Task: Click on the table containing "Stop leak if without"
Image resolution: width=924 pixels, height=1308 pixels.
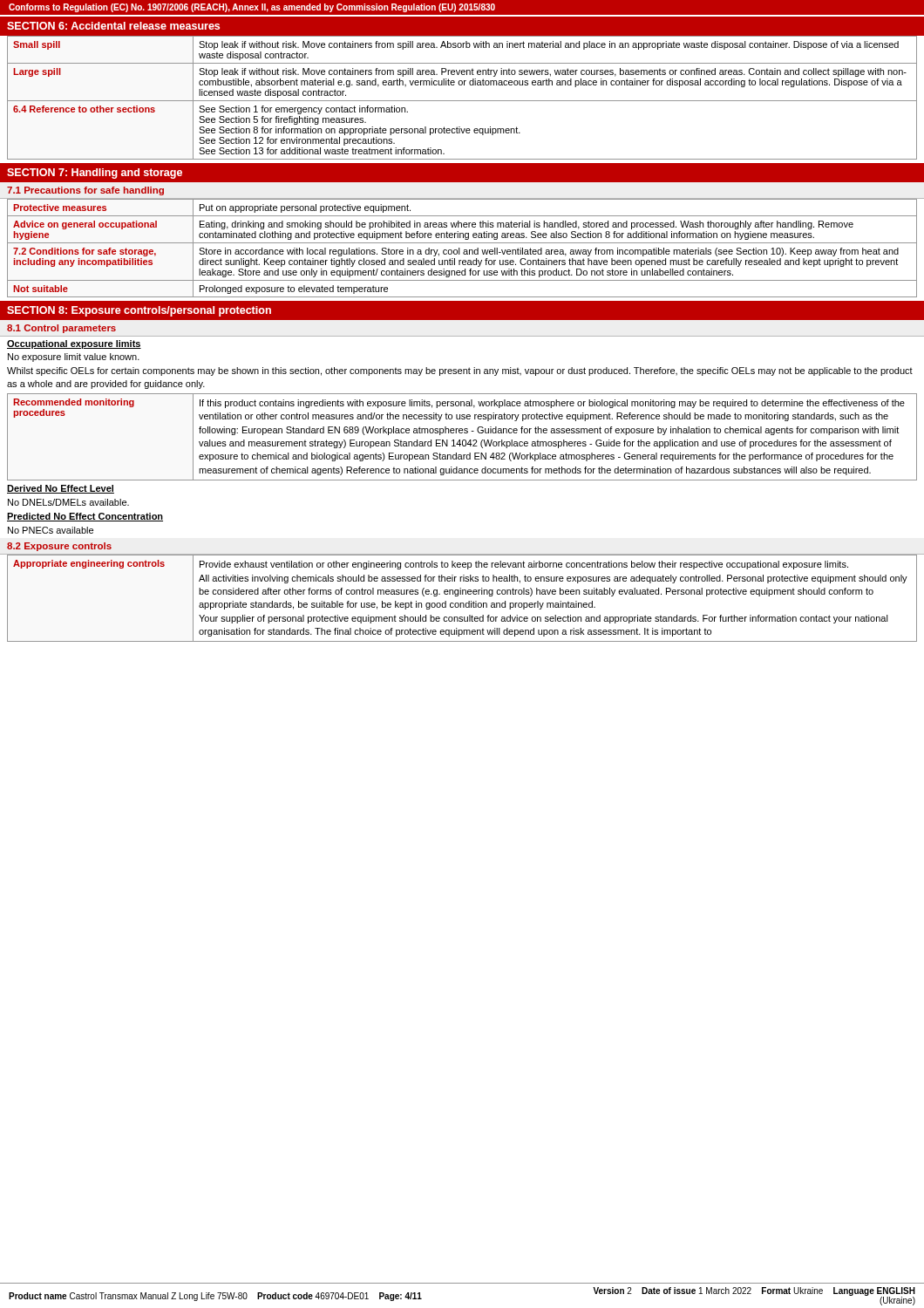Action: pos(462,98)
